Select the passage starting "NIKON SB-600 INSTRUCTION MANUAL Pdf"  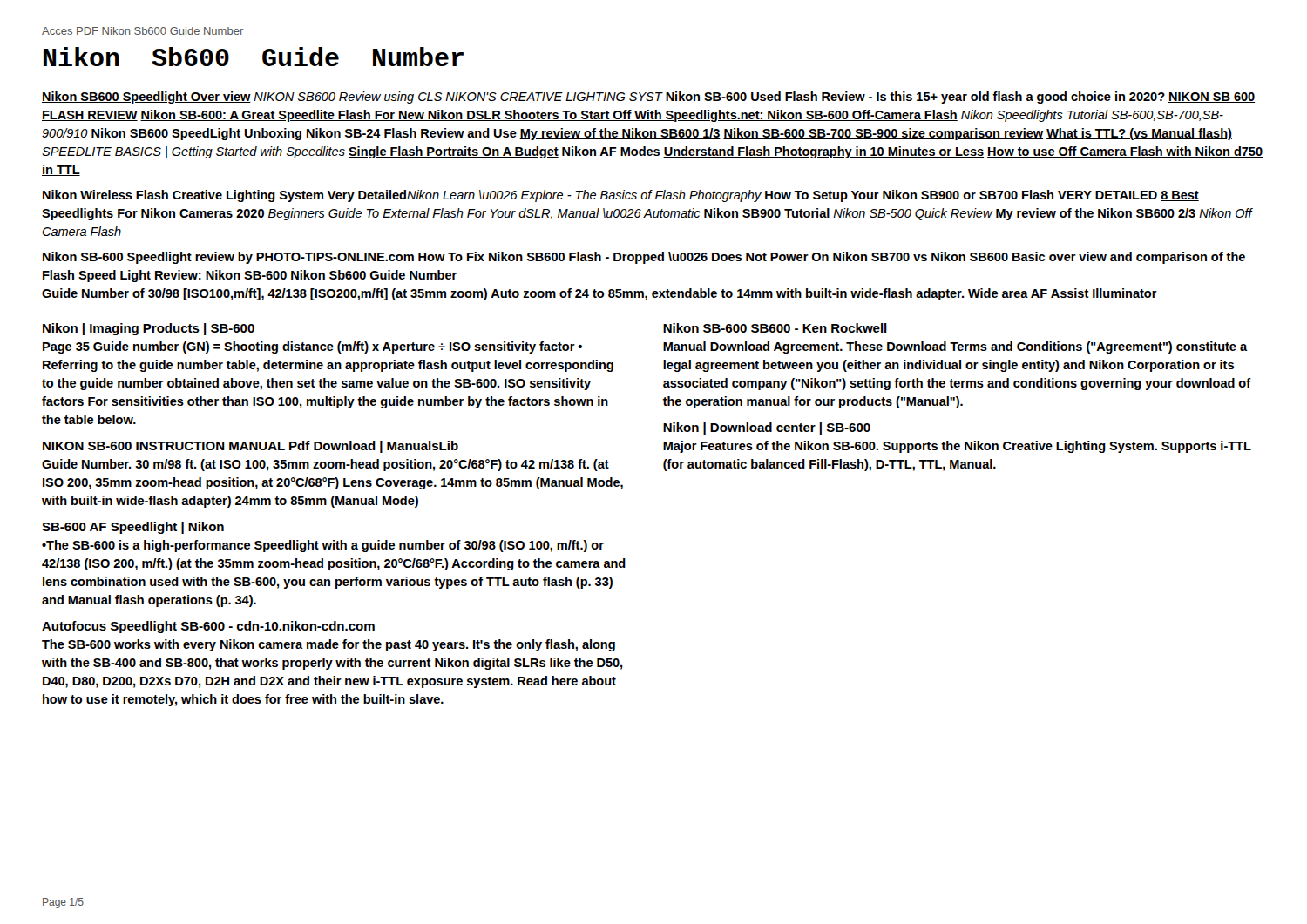[250, 446]
